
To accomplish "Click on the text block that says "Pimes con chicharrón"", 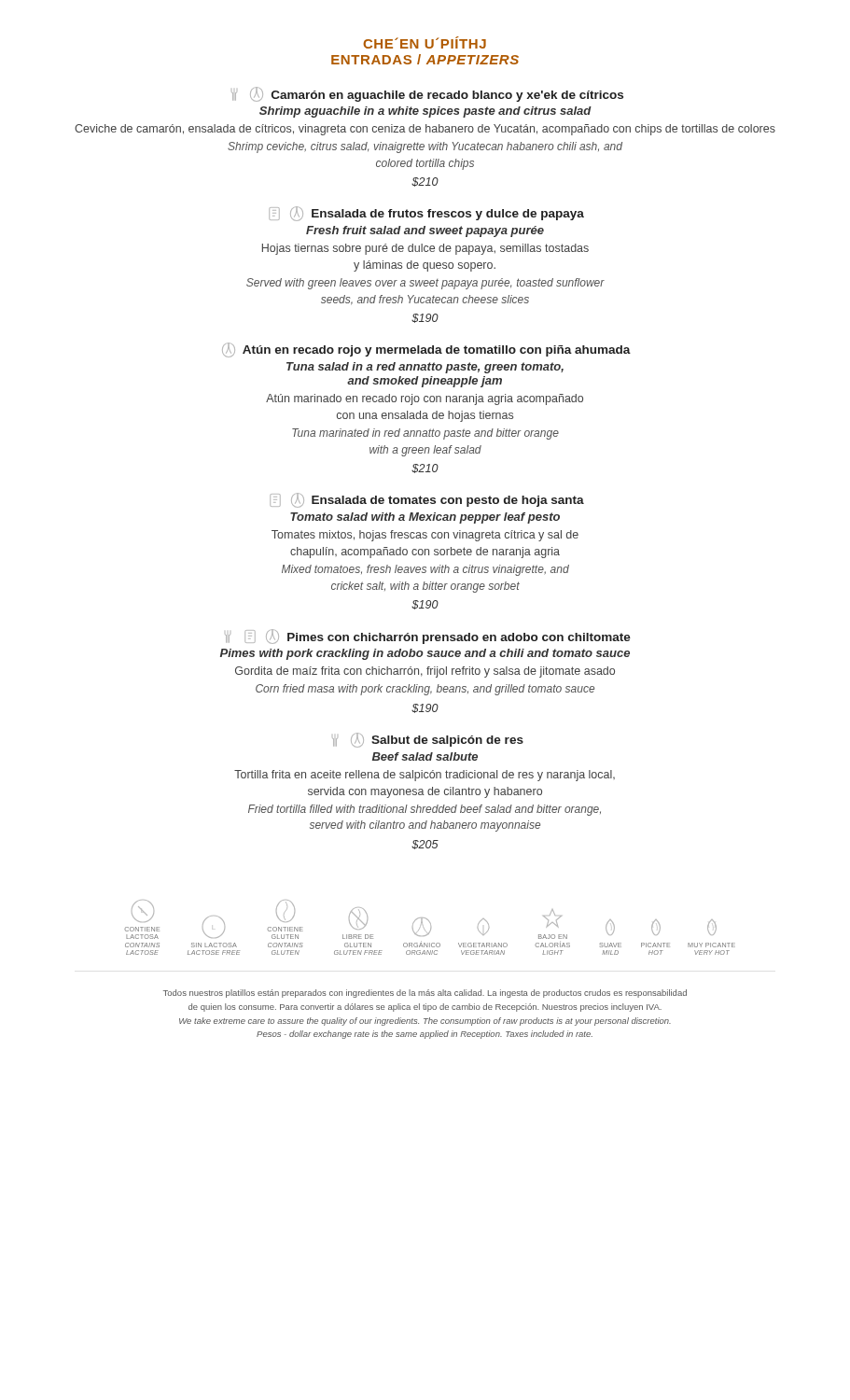I will (425, 671).
